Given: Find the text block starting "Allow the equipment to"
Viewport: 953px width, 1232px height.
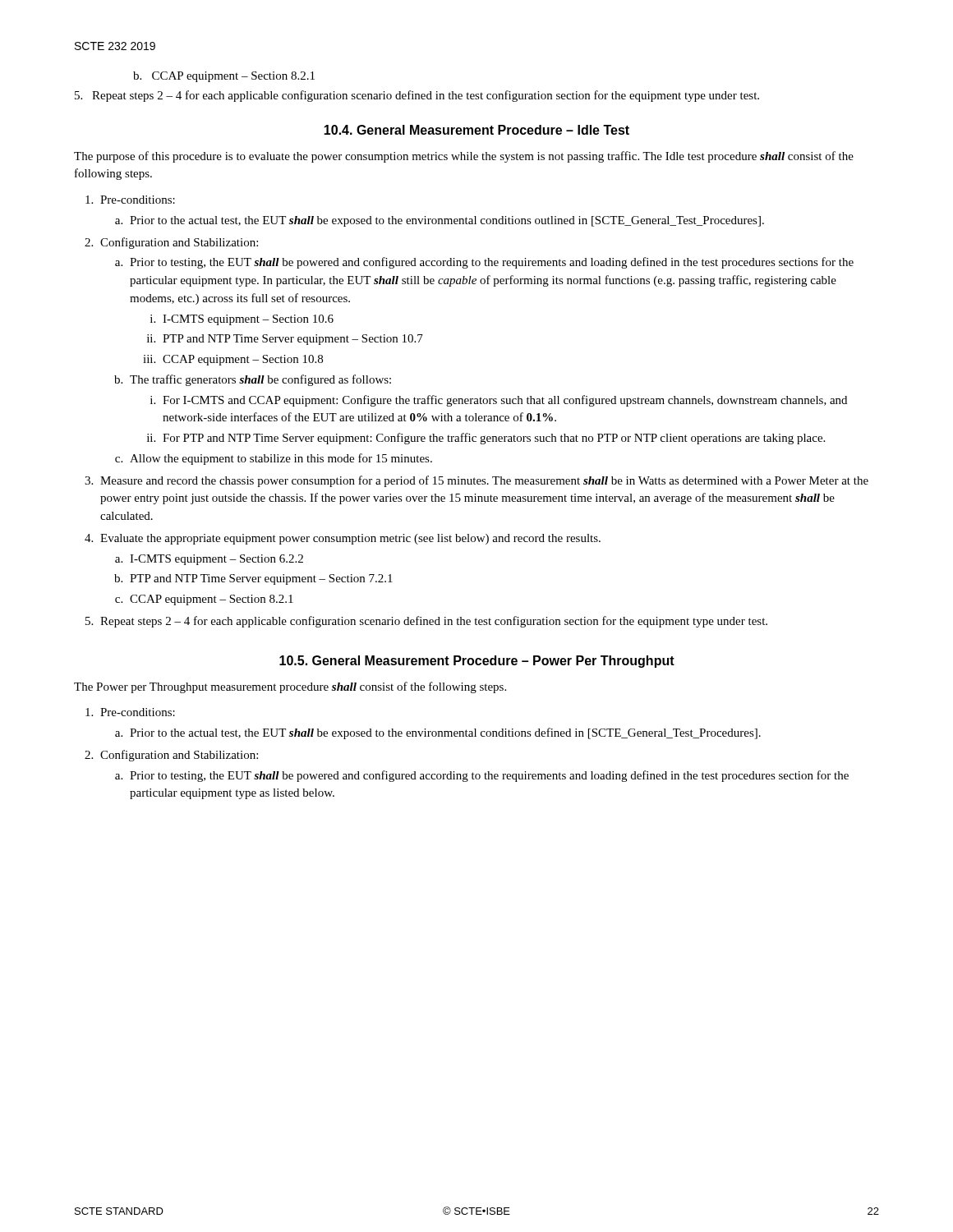Looking at the screenshot, I should 281,458.
